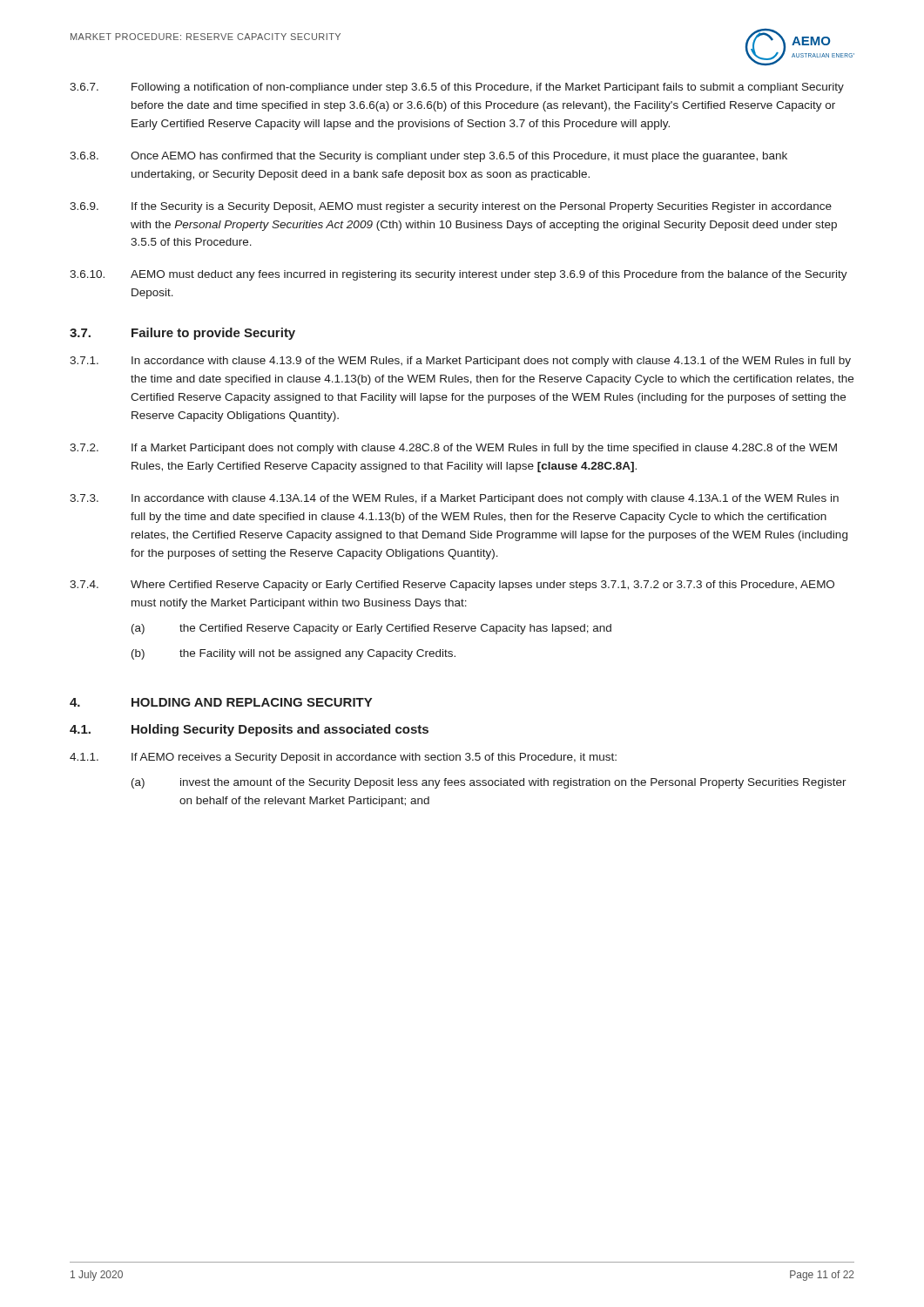Point to the block beginning "3.7.3. In accordance with clause 4.13A.14"
The height and width of the screenshot is (1307, 924).
(x=462, y=526)
